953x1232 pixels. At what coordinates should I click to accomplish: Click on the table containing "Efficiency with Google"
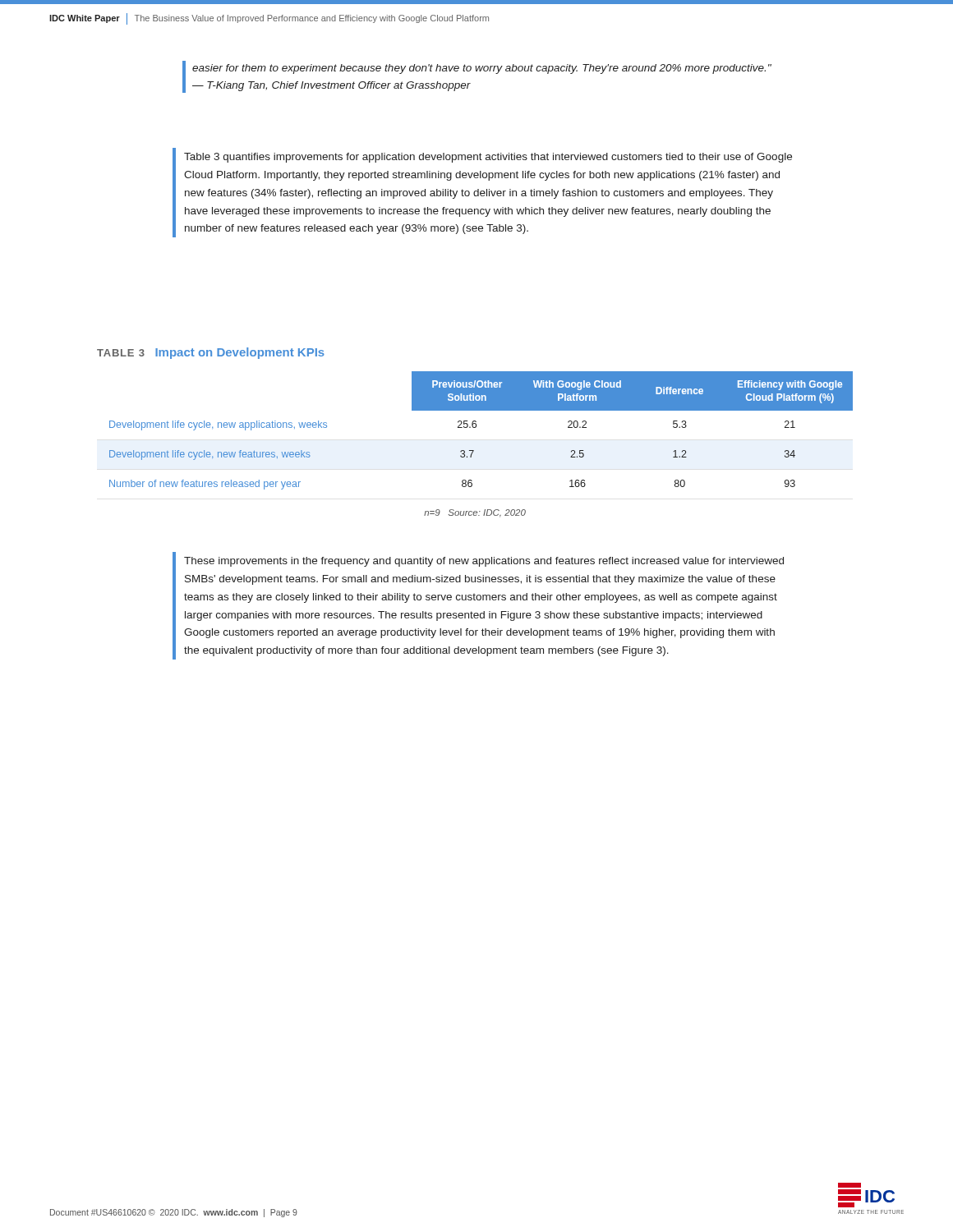coord(475,435)
